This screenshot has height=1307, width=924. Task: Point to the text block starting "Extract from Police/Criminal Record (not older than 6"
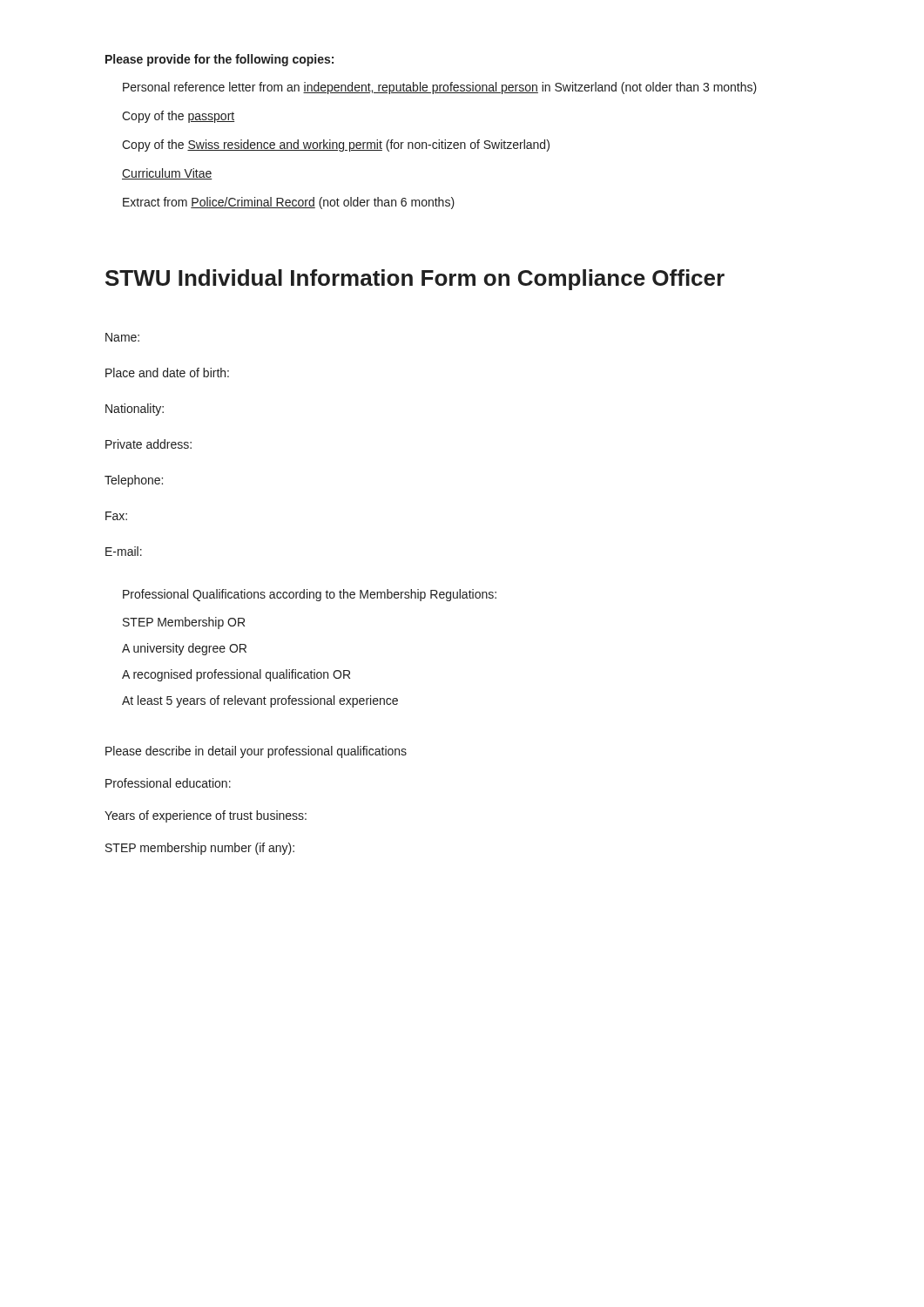pos(288,202)
